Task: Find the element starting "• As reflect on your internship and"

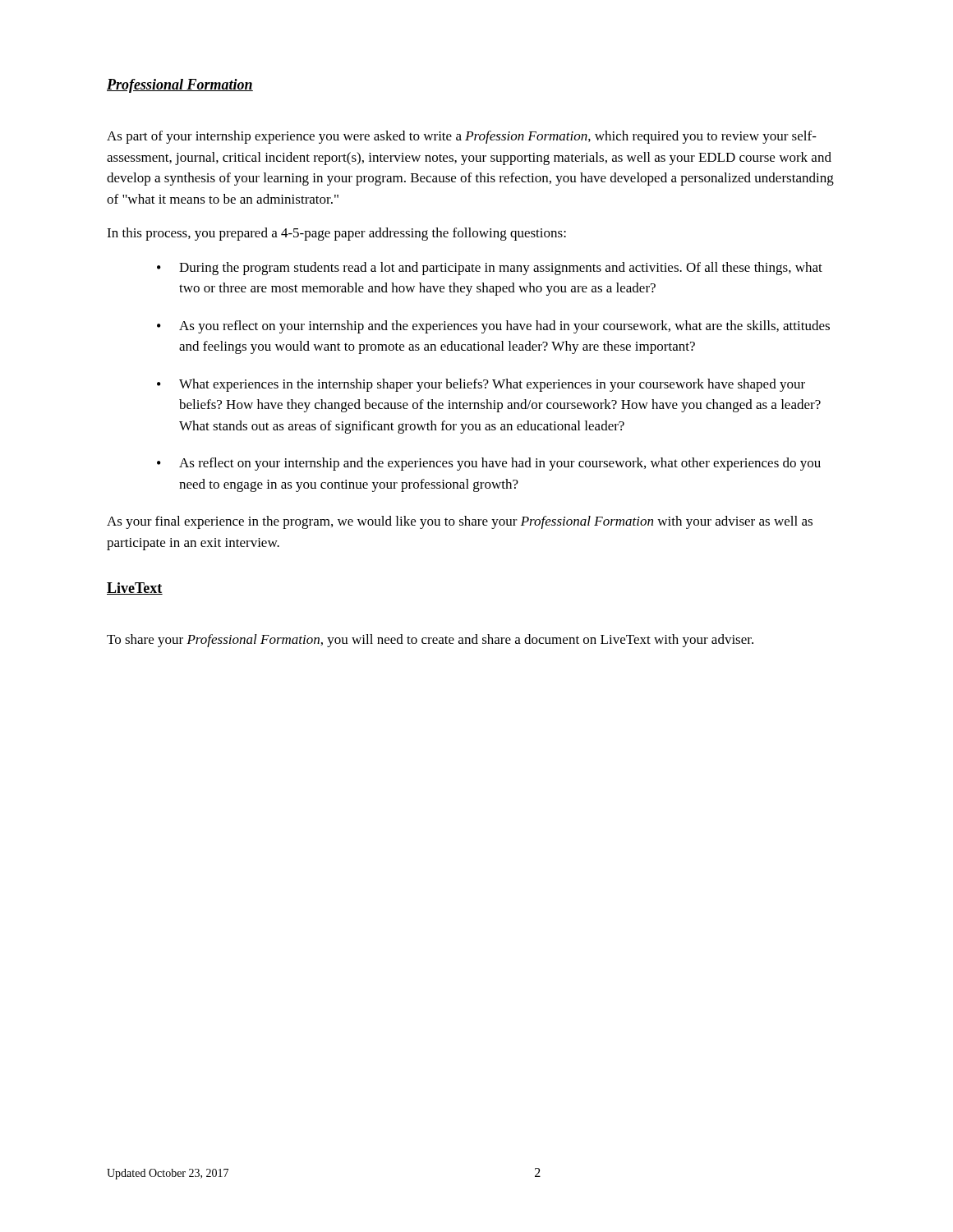Action: tap(501, 473)
